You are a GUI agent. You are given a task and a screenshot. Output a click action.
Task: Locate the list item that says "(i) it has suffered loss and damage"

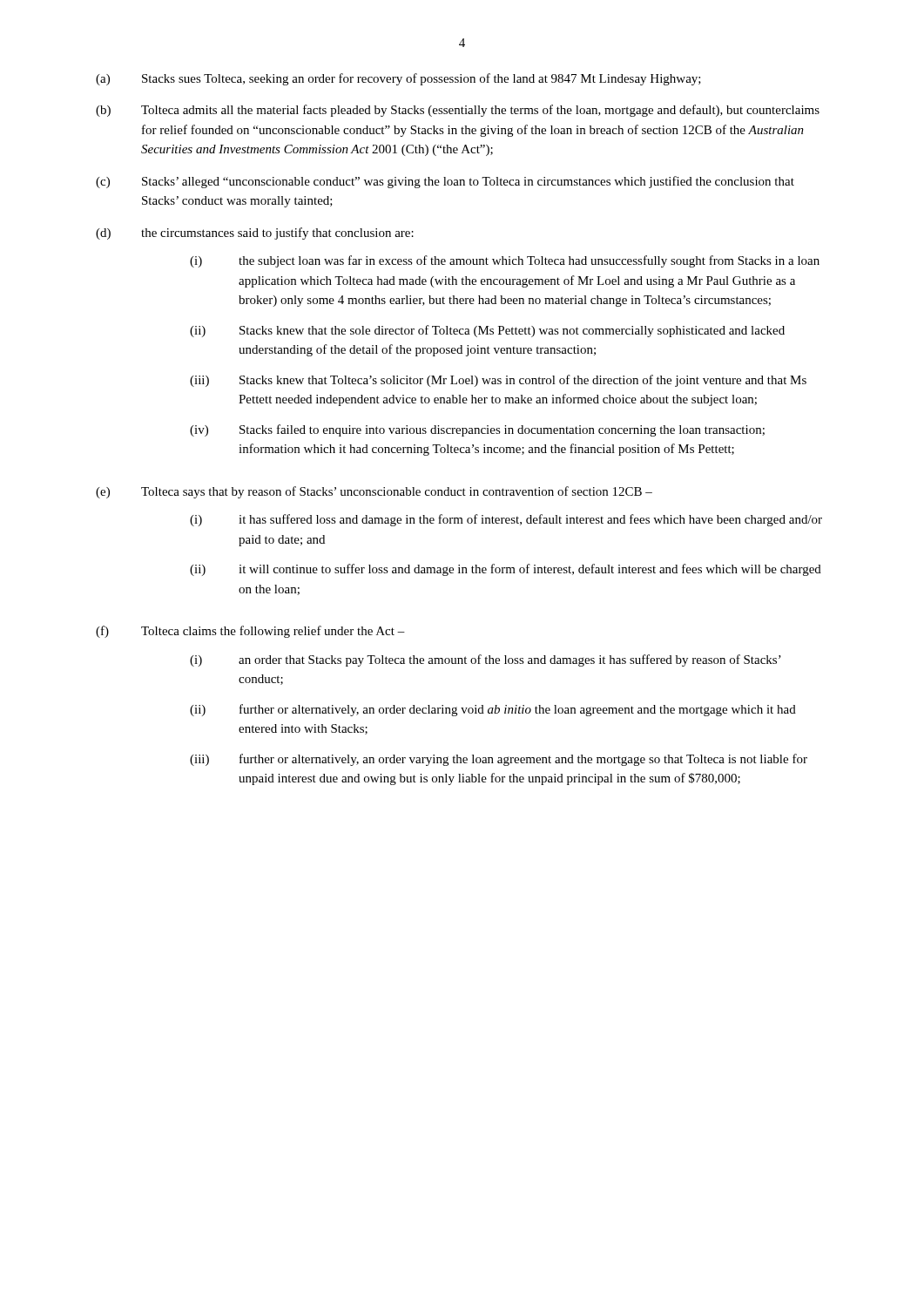click(x=509, y=529)
